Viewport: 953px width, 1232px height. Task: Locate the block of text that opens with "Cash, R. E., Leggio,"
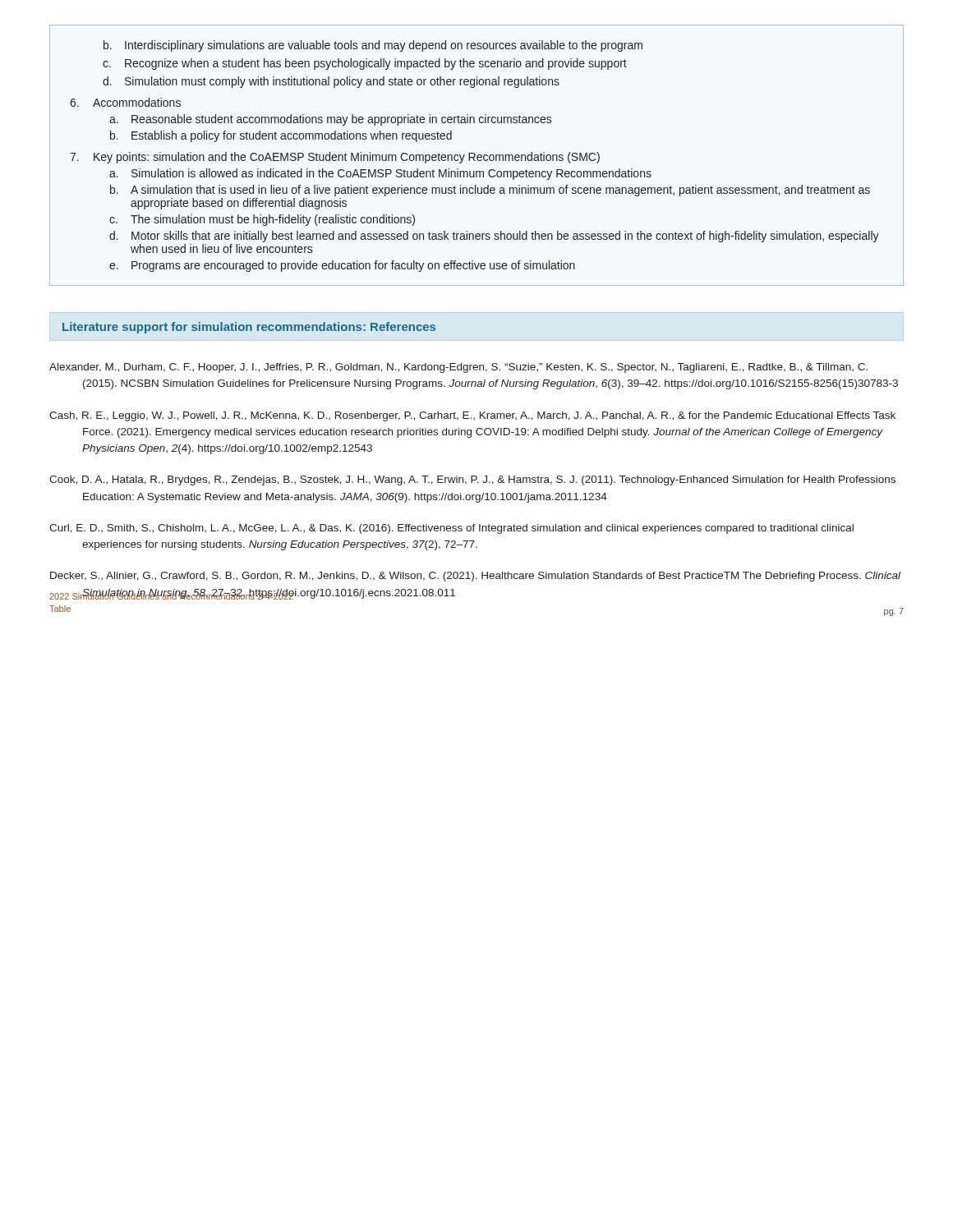[472, 431]
